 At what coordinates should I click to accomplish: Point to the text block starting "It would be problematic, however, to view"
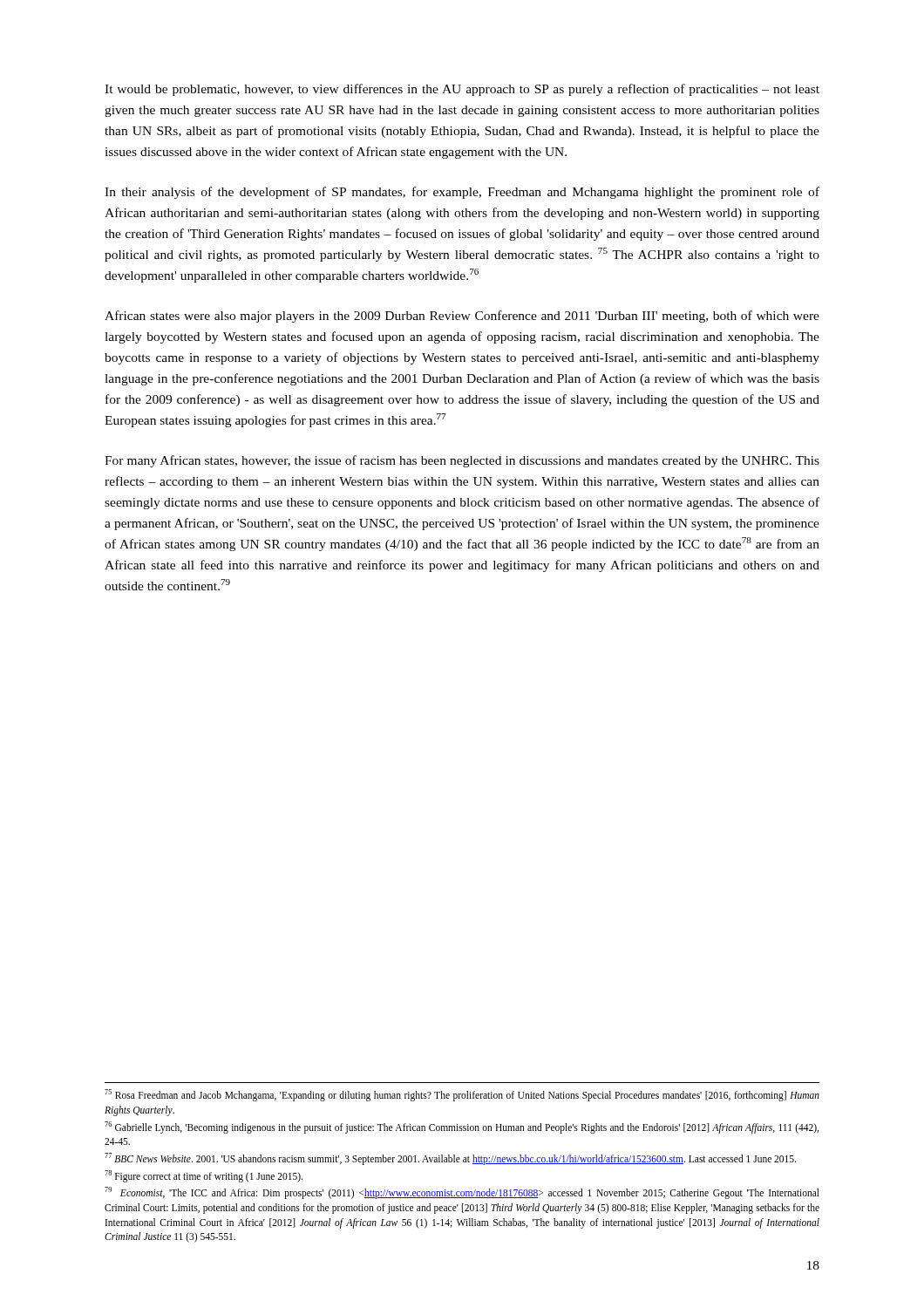pyautogui.click(x=462, y=120)
